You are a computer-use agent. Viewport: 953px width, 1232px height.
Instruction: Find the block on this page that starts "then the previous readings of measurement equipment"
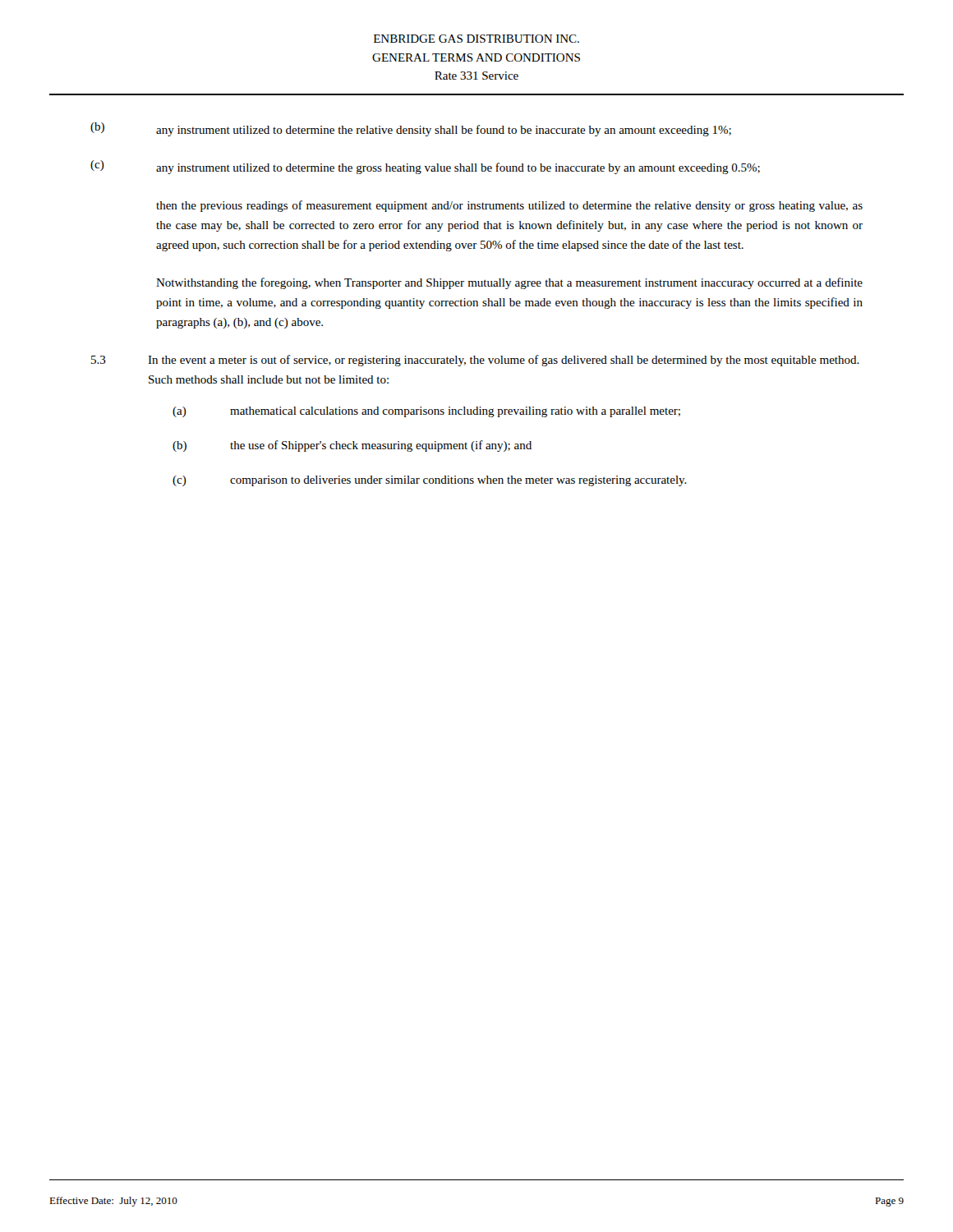(509, 225)
